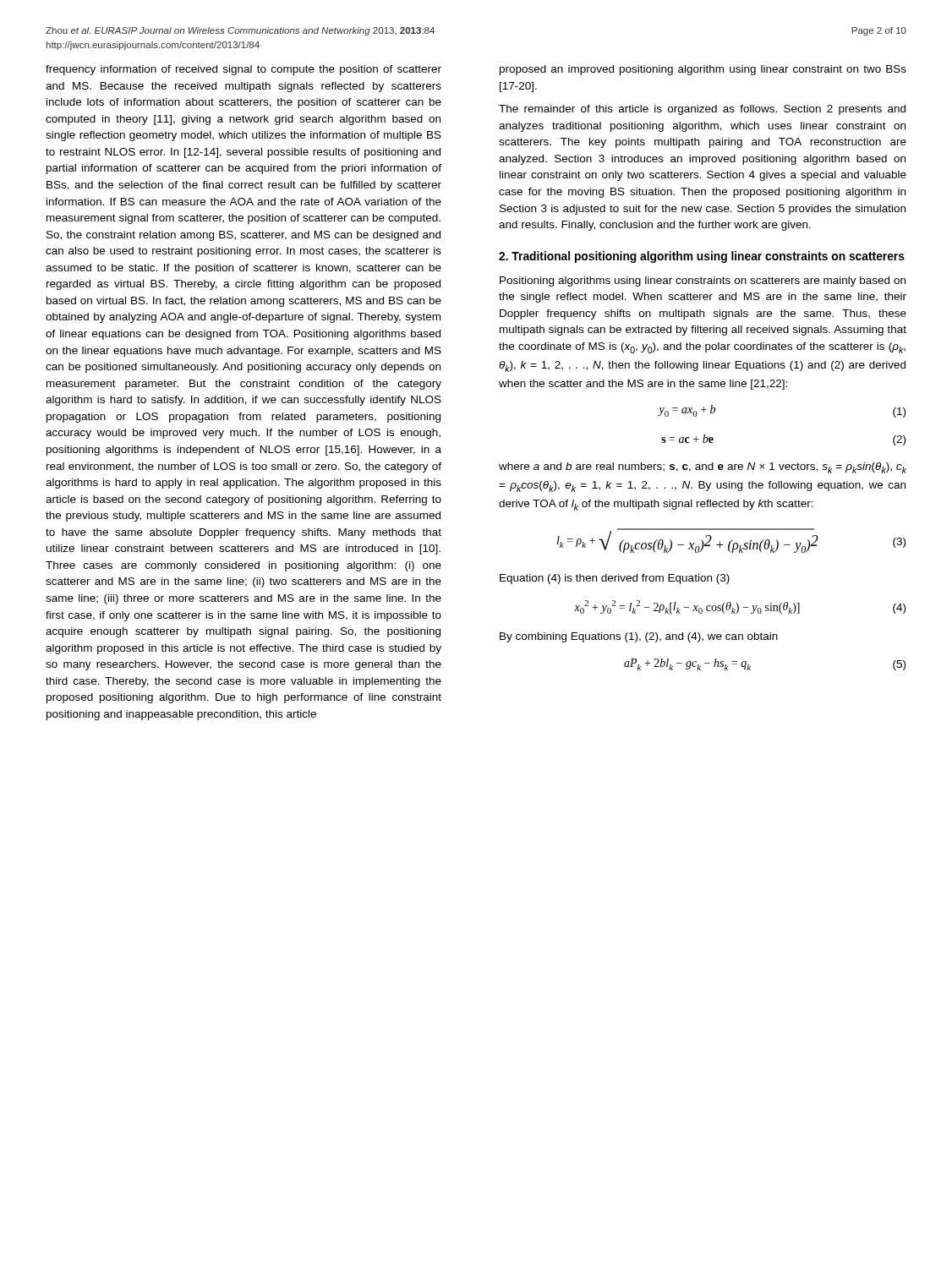Select the formula that reads "lk = ρk + √ (ρkcos(θk) −"

703,542
